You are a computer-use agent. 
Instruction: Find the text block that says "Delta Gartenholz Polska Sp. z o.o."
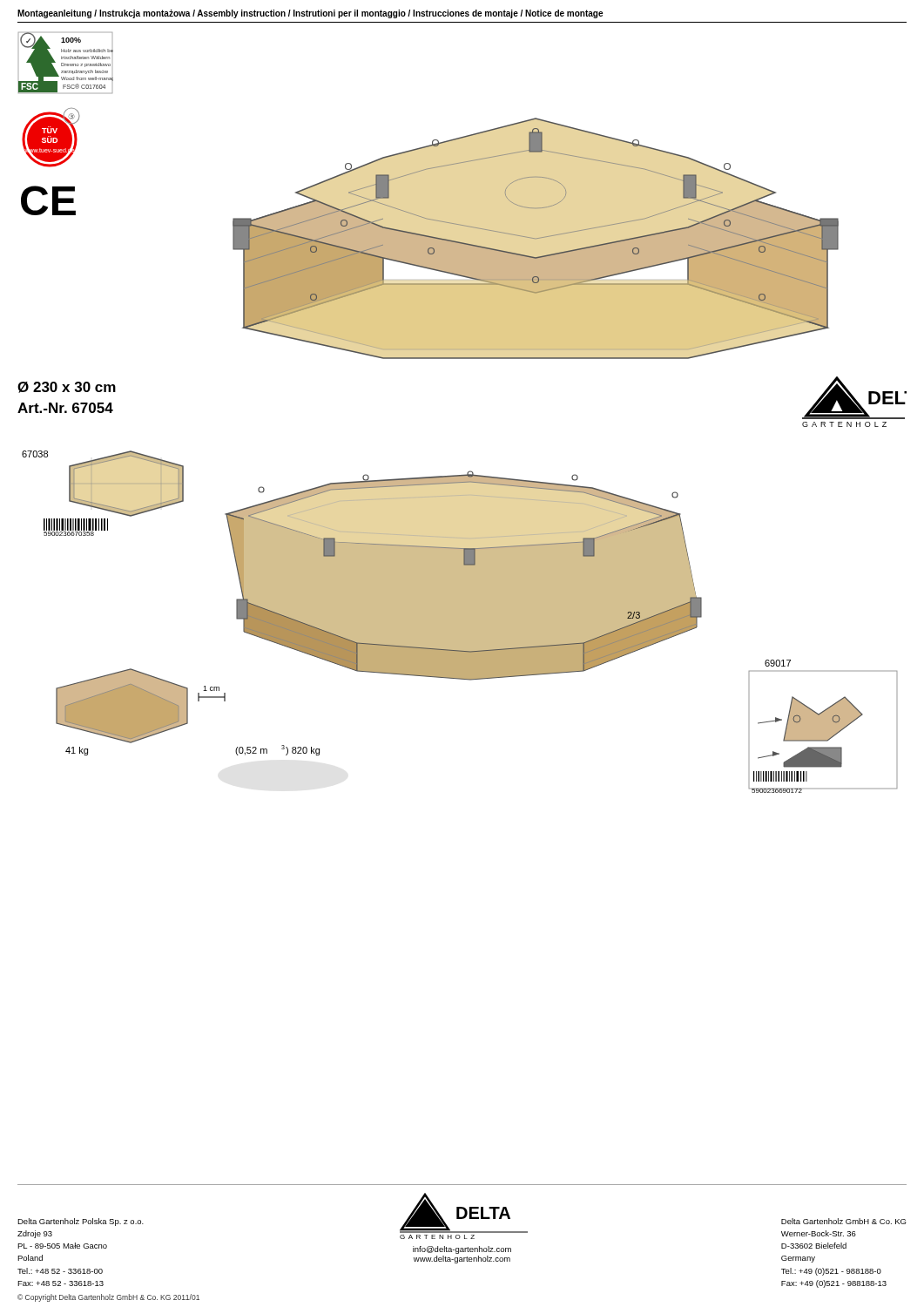point(81,1252)
